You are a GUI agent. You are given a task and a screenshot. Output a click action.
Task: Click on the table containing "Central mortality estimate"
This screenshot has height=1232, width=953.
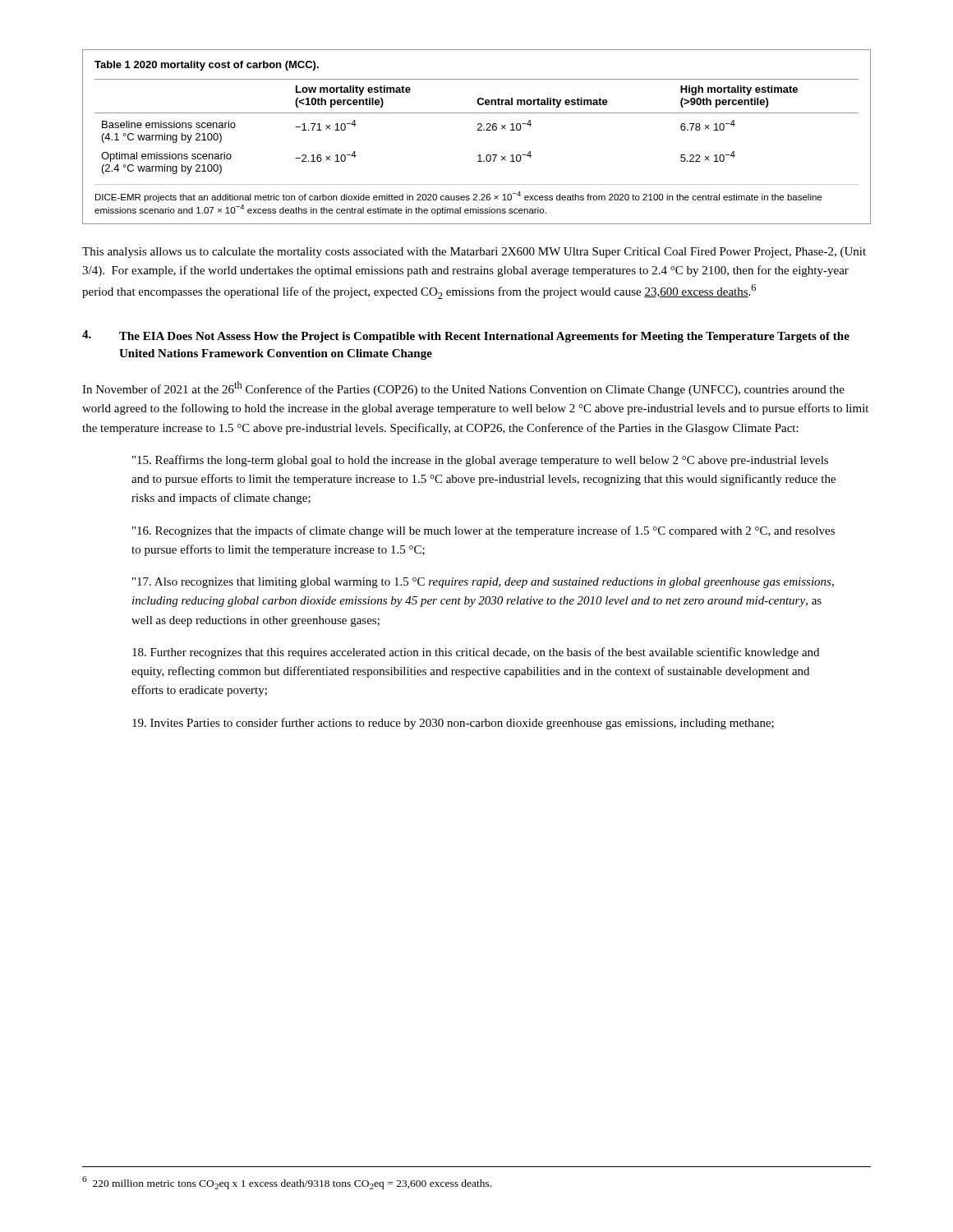click(476, 137)
